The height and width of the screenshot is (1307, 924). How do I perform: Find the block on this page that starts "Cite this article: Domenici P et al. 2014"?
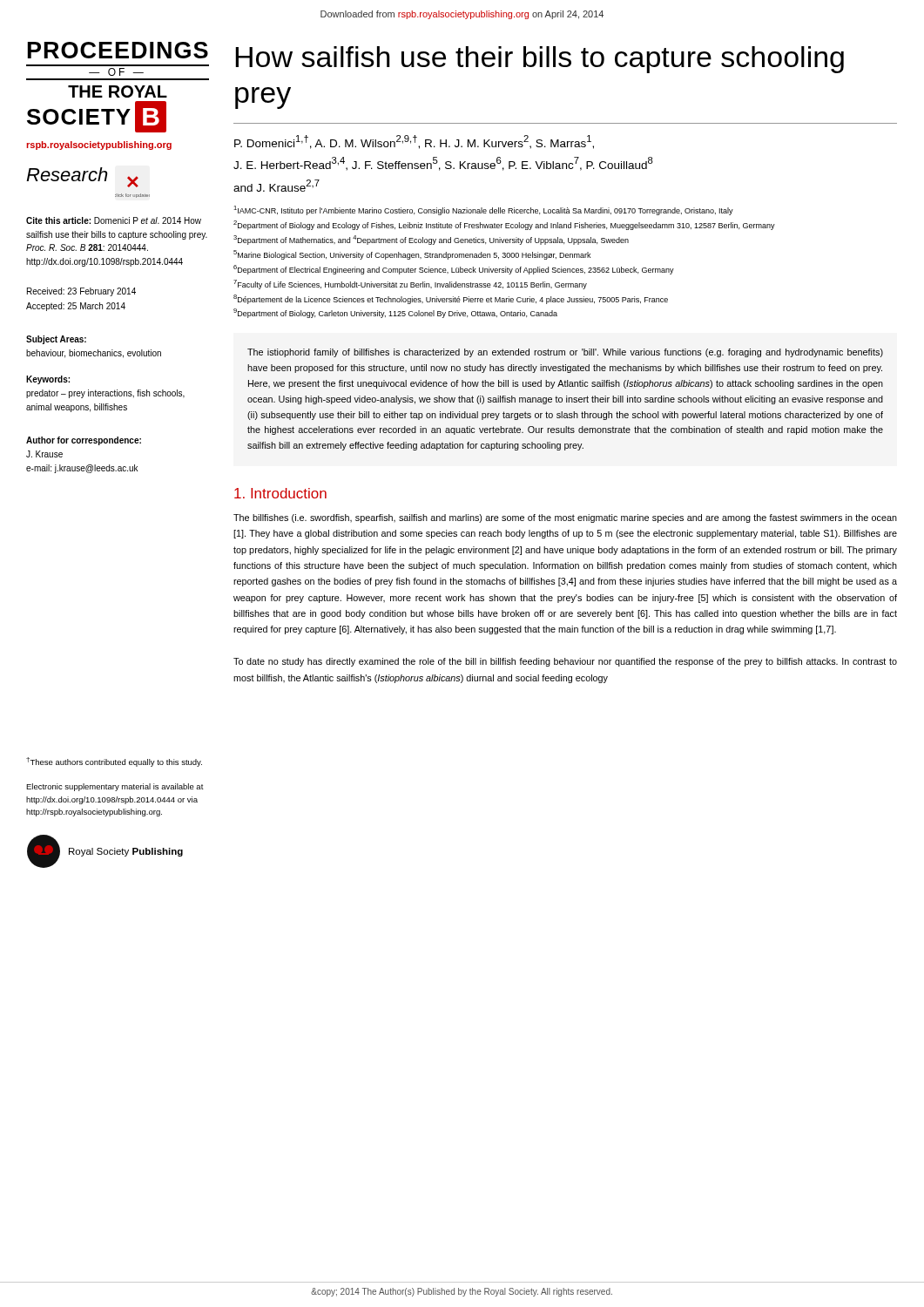coord(117,241)
